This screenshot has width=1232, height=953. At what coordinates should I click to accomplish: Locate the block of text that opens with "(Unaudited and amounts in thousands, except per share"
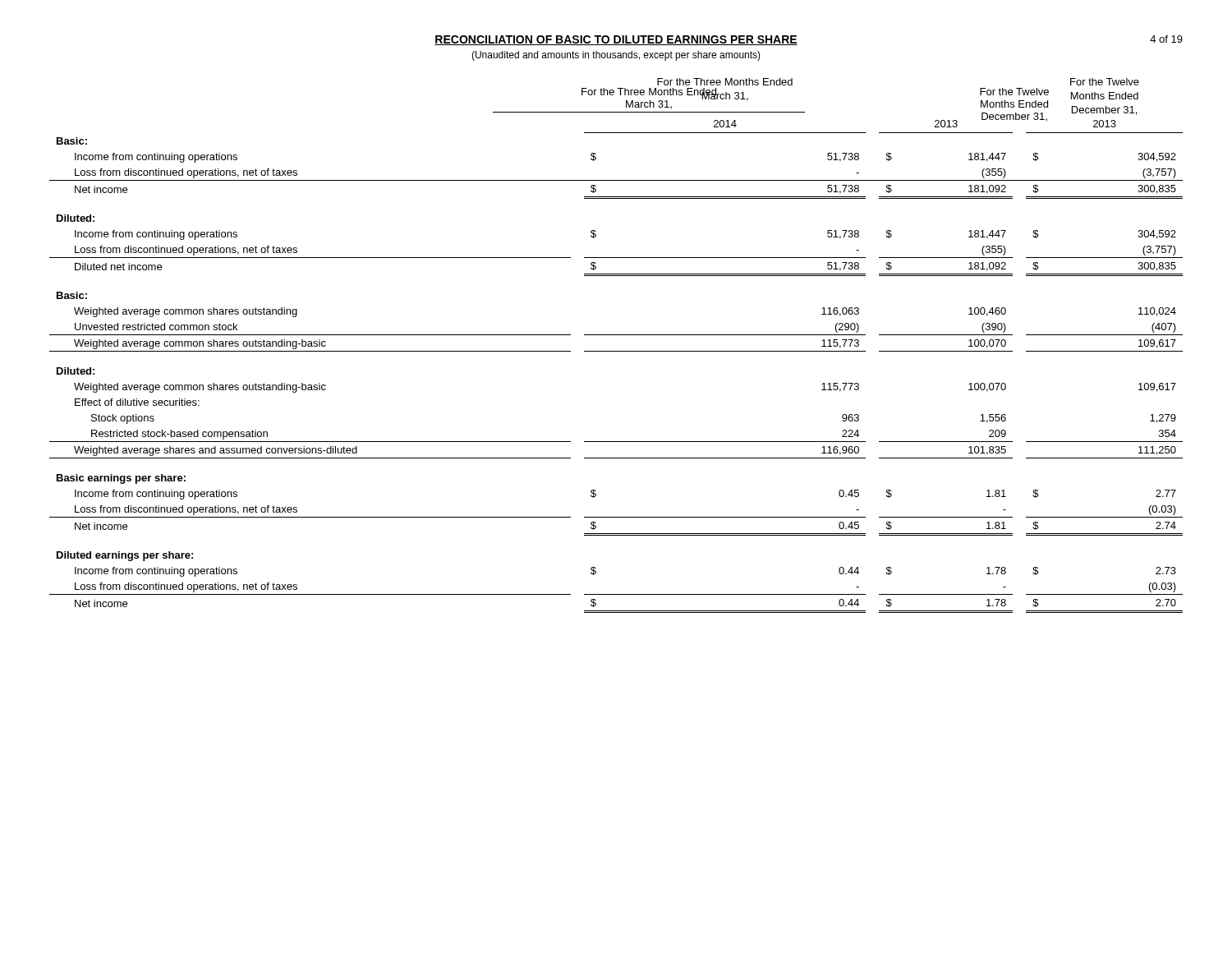pyautogui.click(x=616, y=55)
